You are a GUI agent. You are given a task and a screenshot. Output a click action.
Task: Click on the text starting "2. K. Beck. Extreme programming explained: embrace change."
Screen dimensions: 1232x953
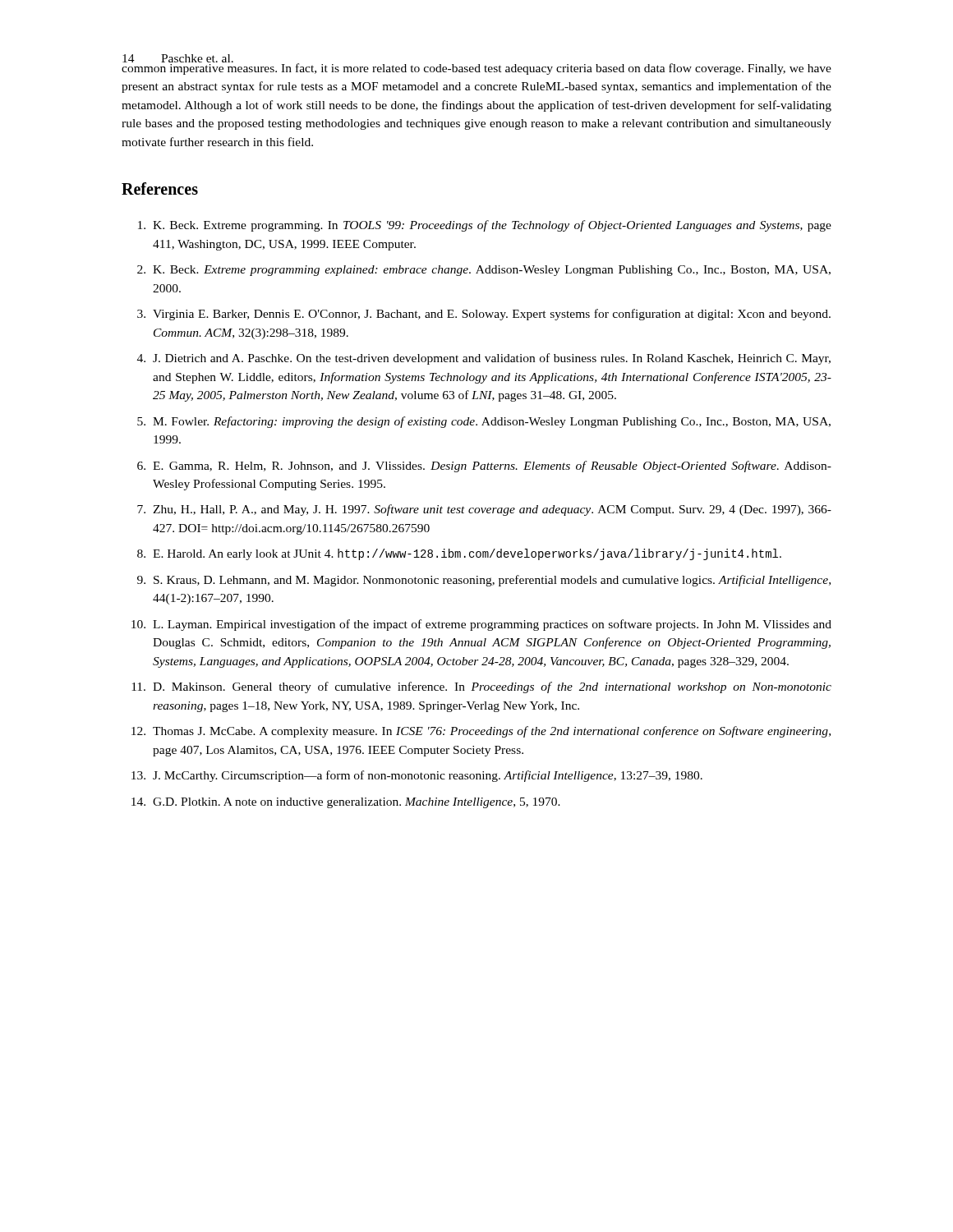click(x=476, y=279)
